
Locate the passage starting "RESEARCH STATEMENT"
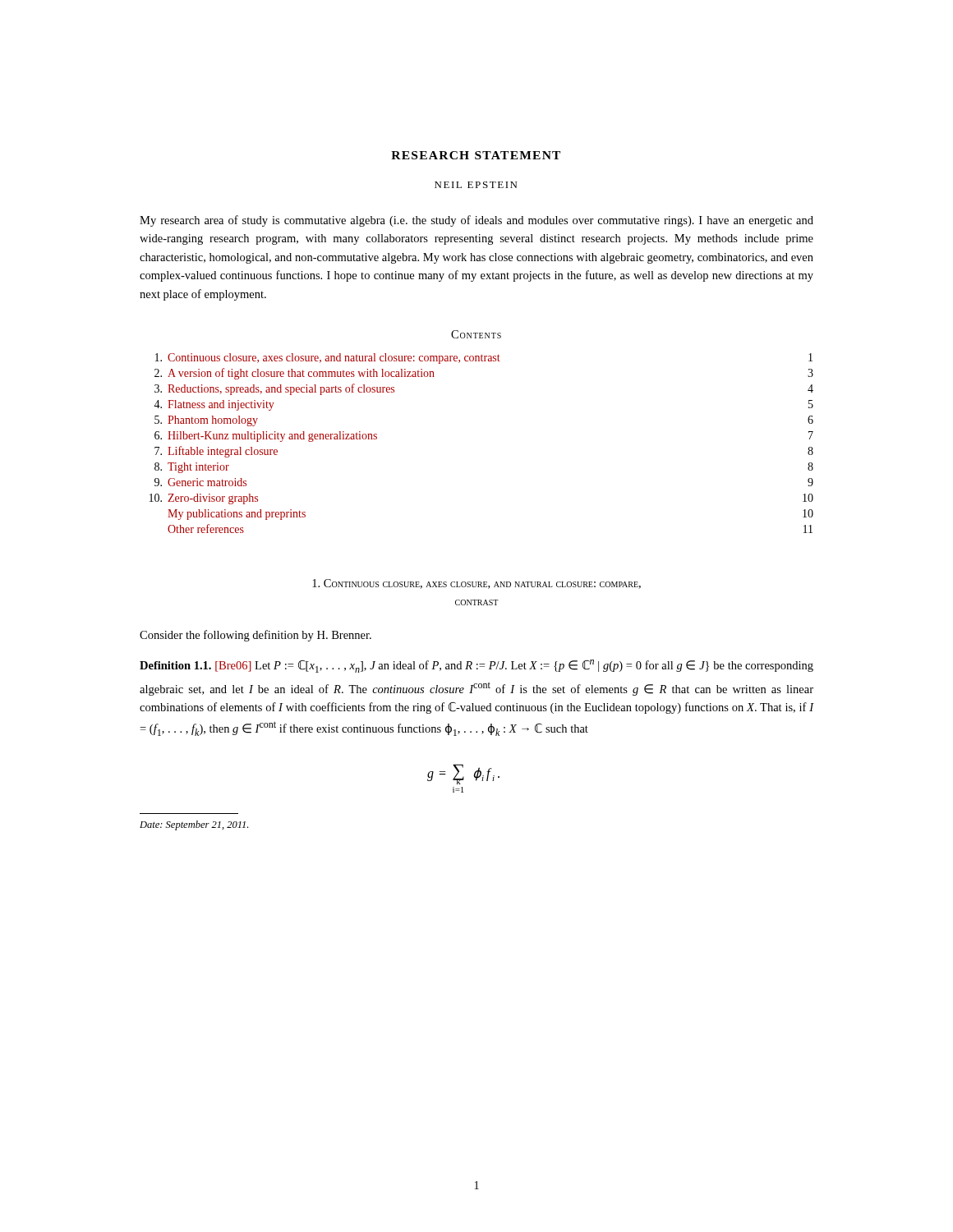[x=476, y=155]
